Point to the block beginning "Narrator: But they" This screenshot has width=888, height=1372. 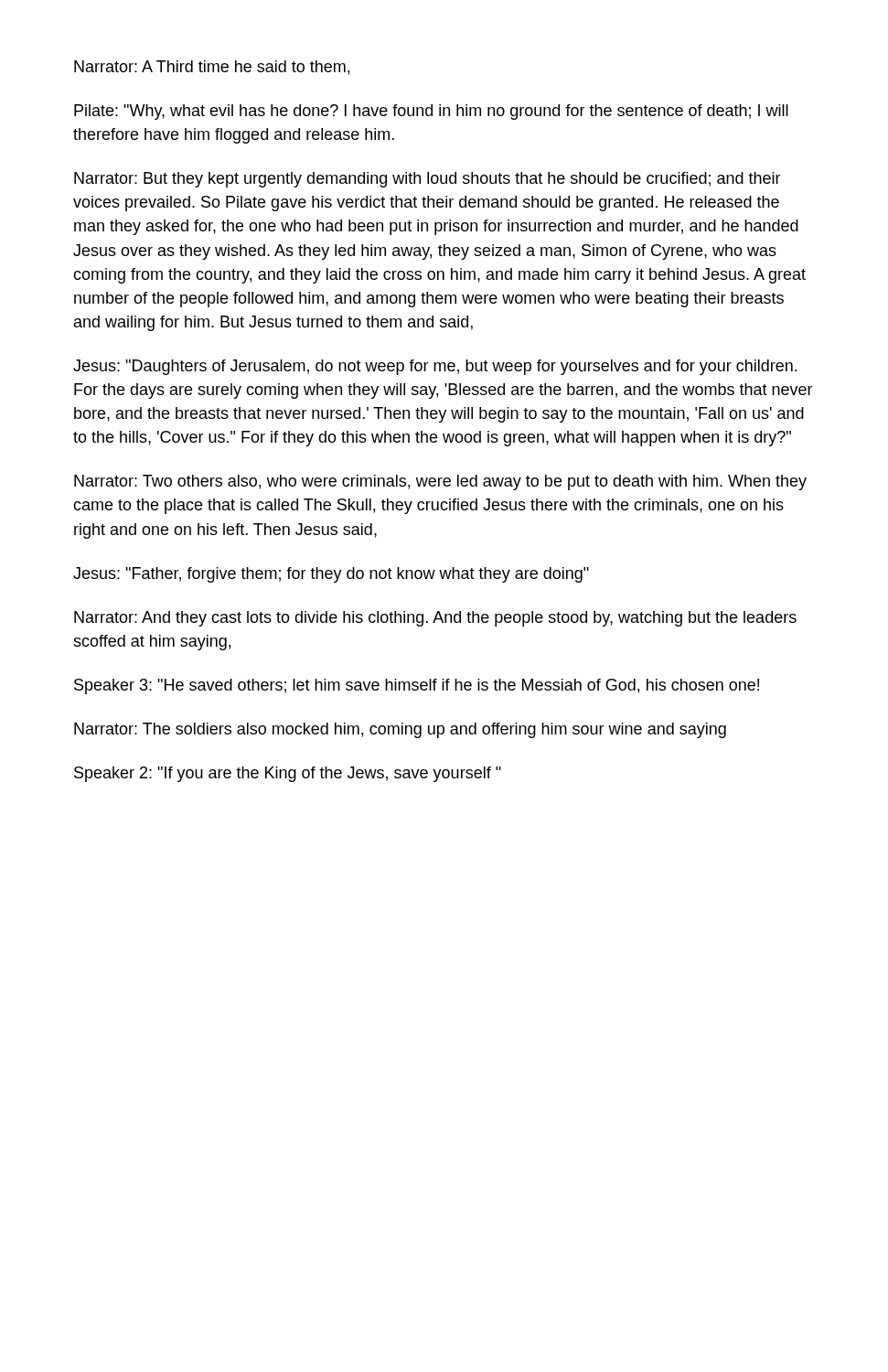coord(439,250)
